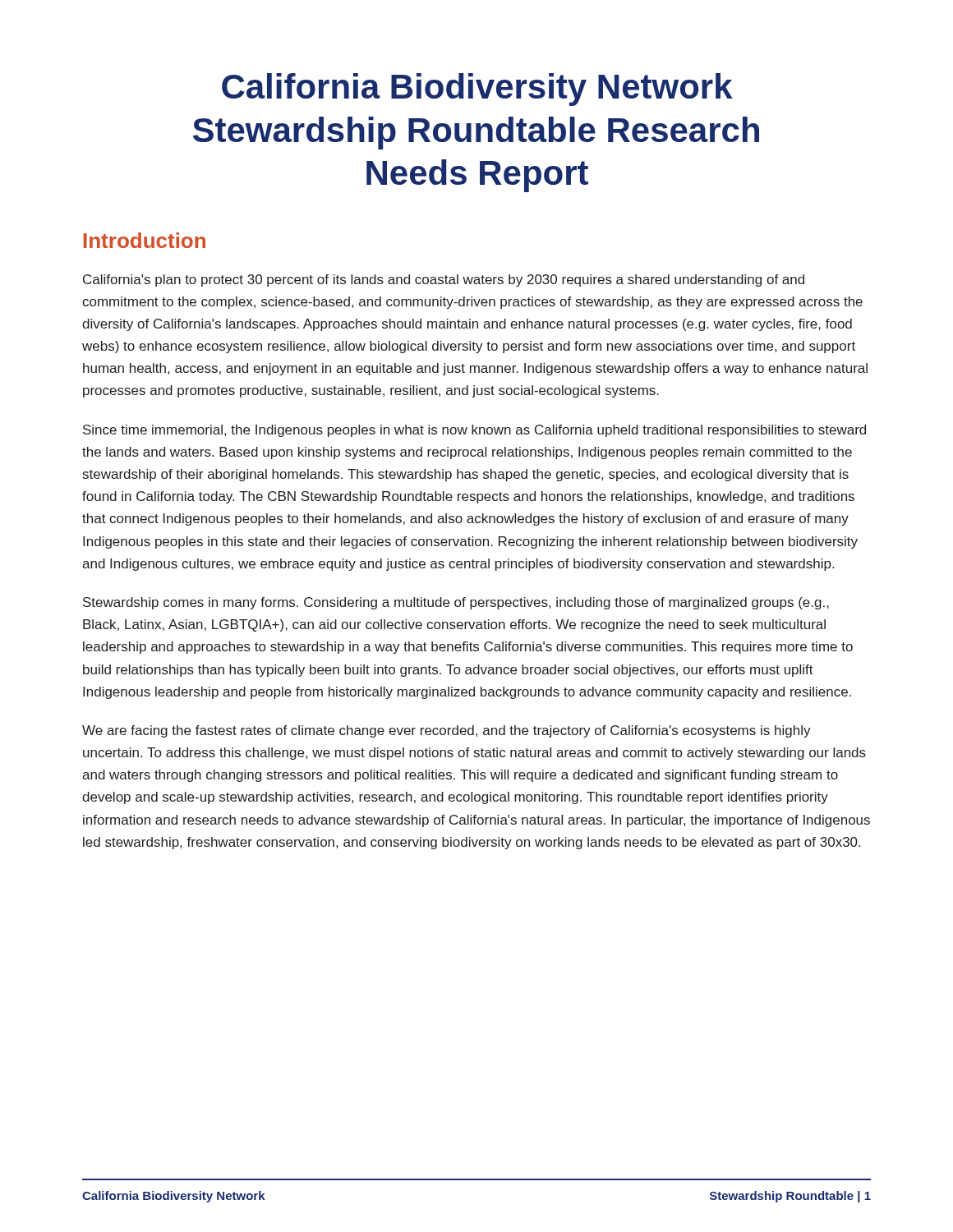Click on the text block with the text "Since time immemorial, the Indigenous"
Image resolution: width=953 pixels, height=1232 pixels.
click(475, 497)
